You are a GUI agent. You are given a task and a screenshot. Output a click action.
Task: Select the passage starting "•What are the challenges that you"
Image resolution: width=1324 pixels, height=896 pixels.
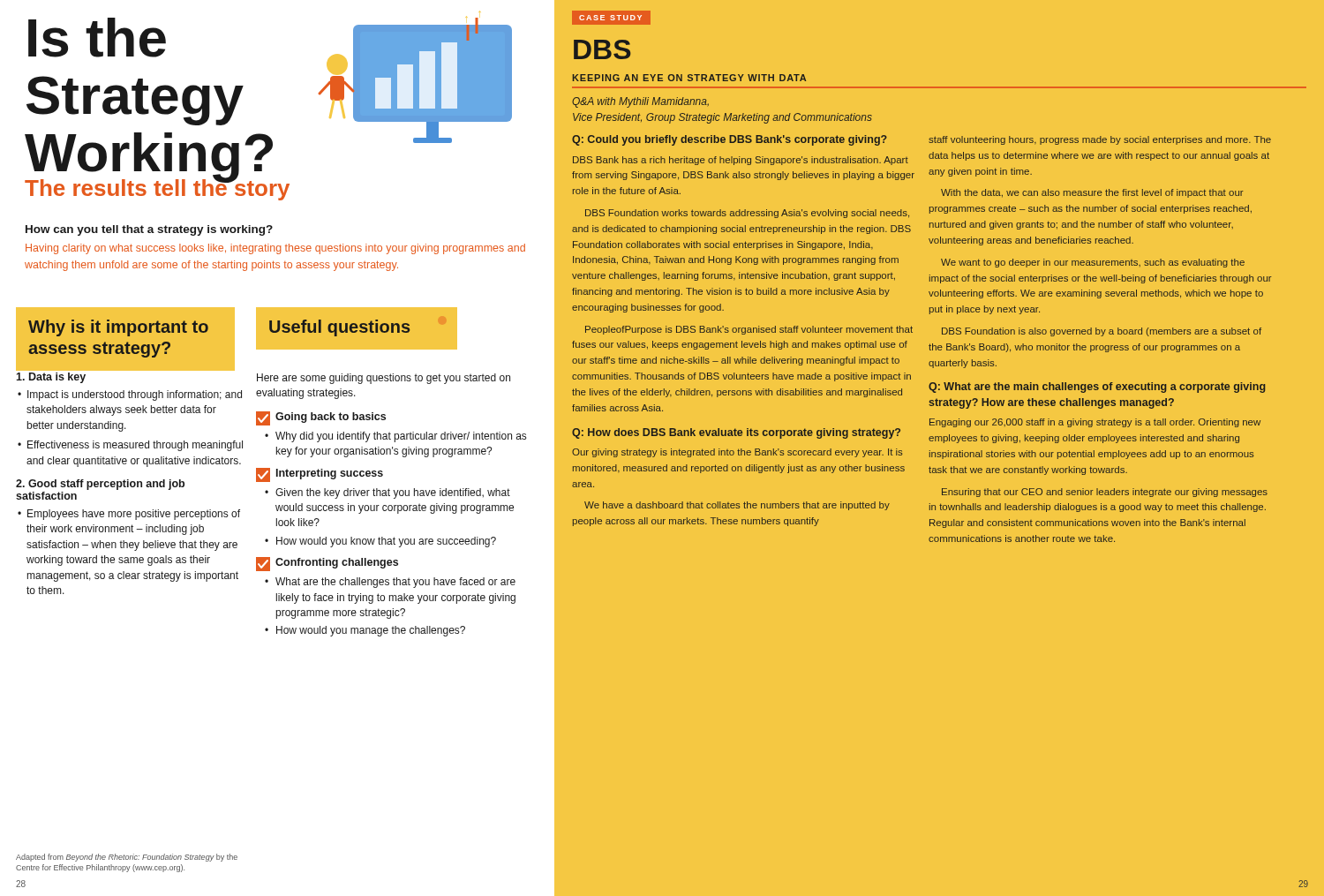pyautogui.click(x=391, y=597)
